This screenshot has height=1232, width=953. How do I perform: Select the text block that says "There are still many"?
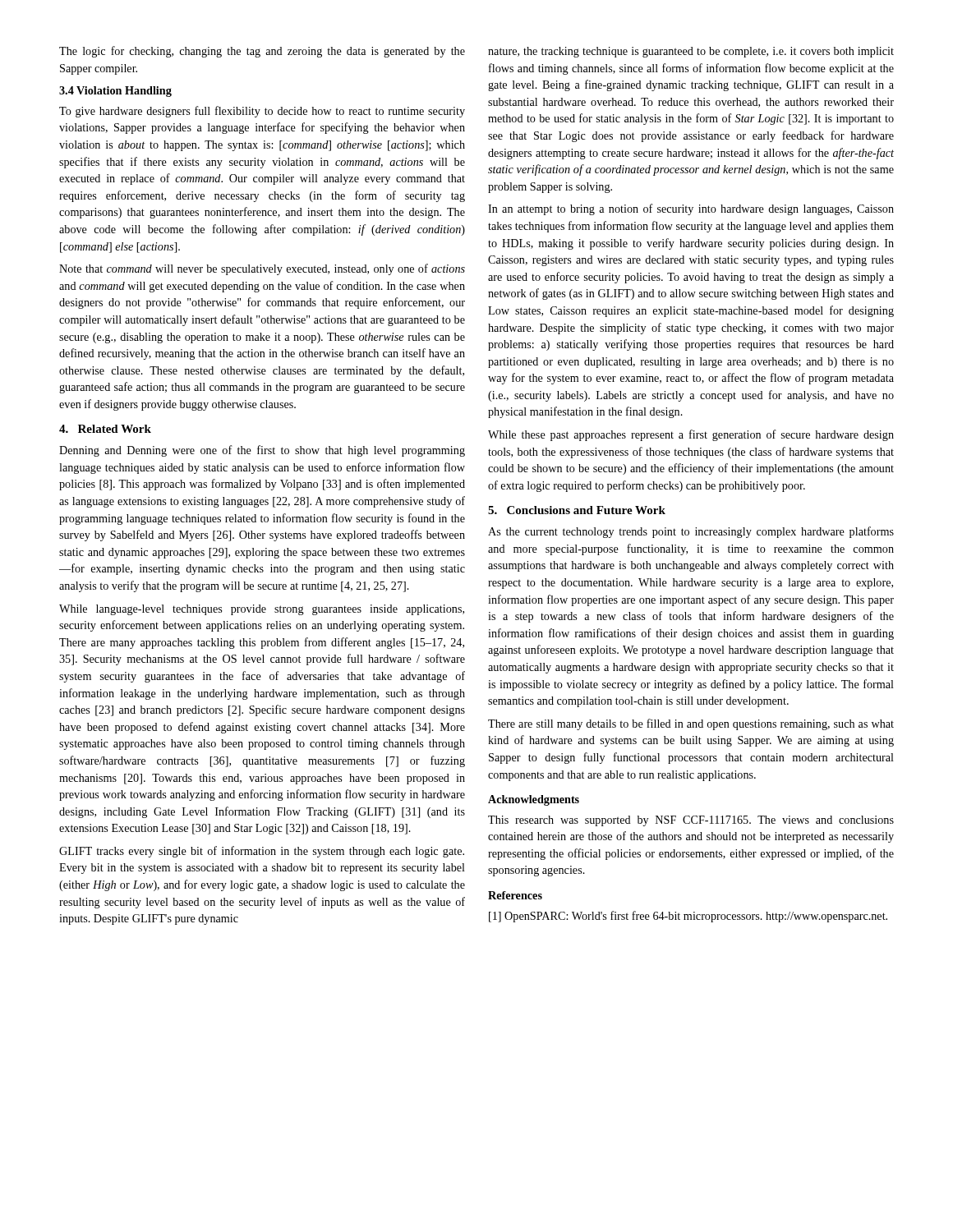pyautogui.click(x=691, y=749)
